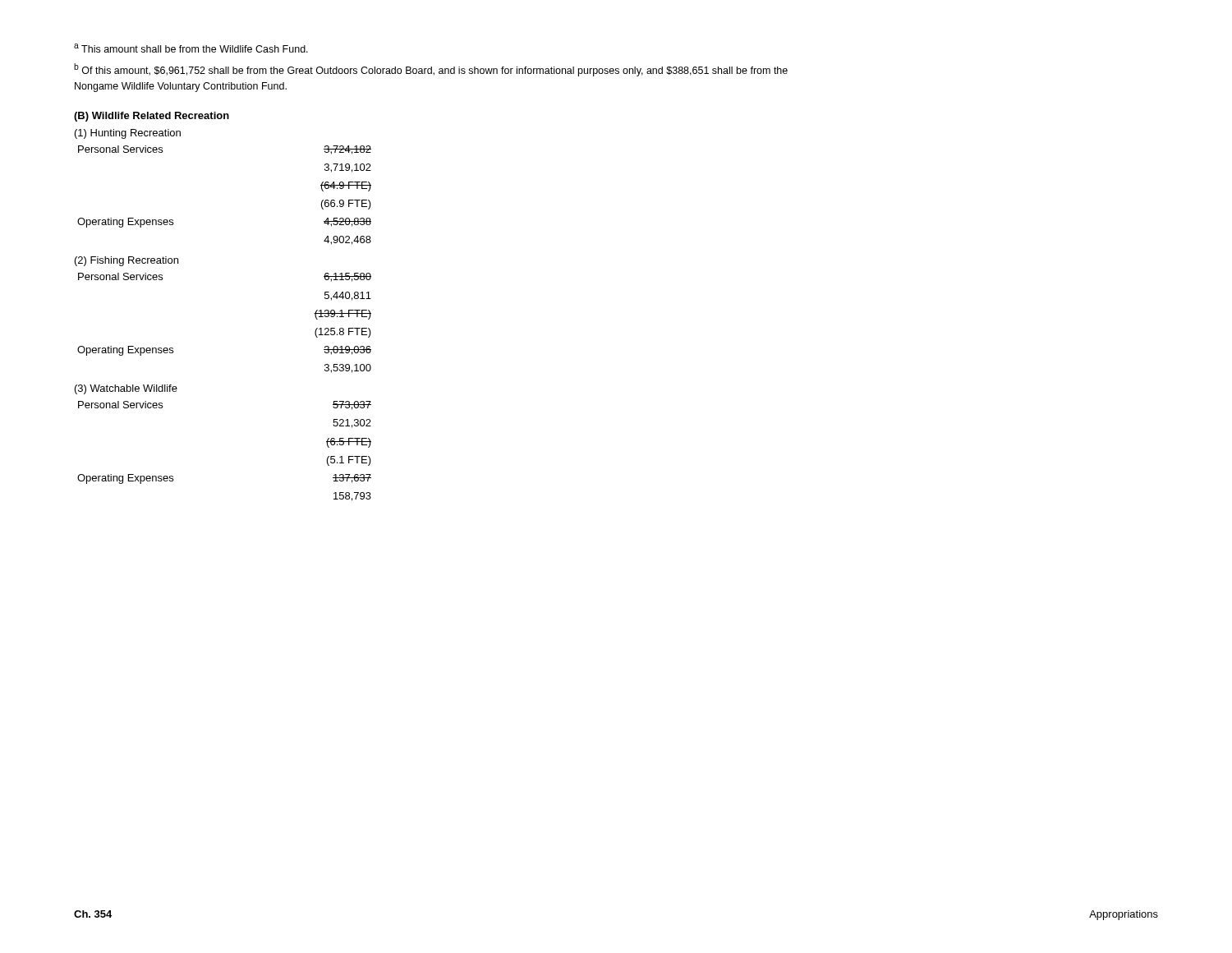1232x953 pixels.
Task: Find a section header
Action: pyautogui.click(x=152, y=115)
